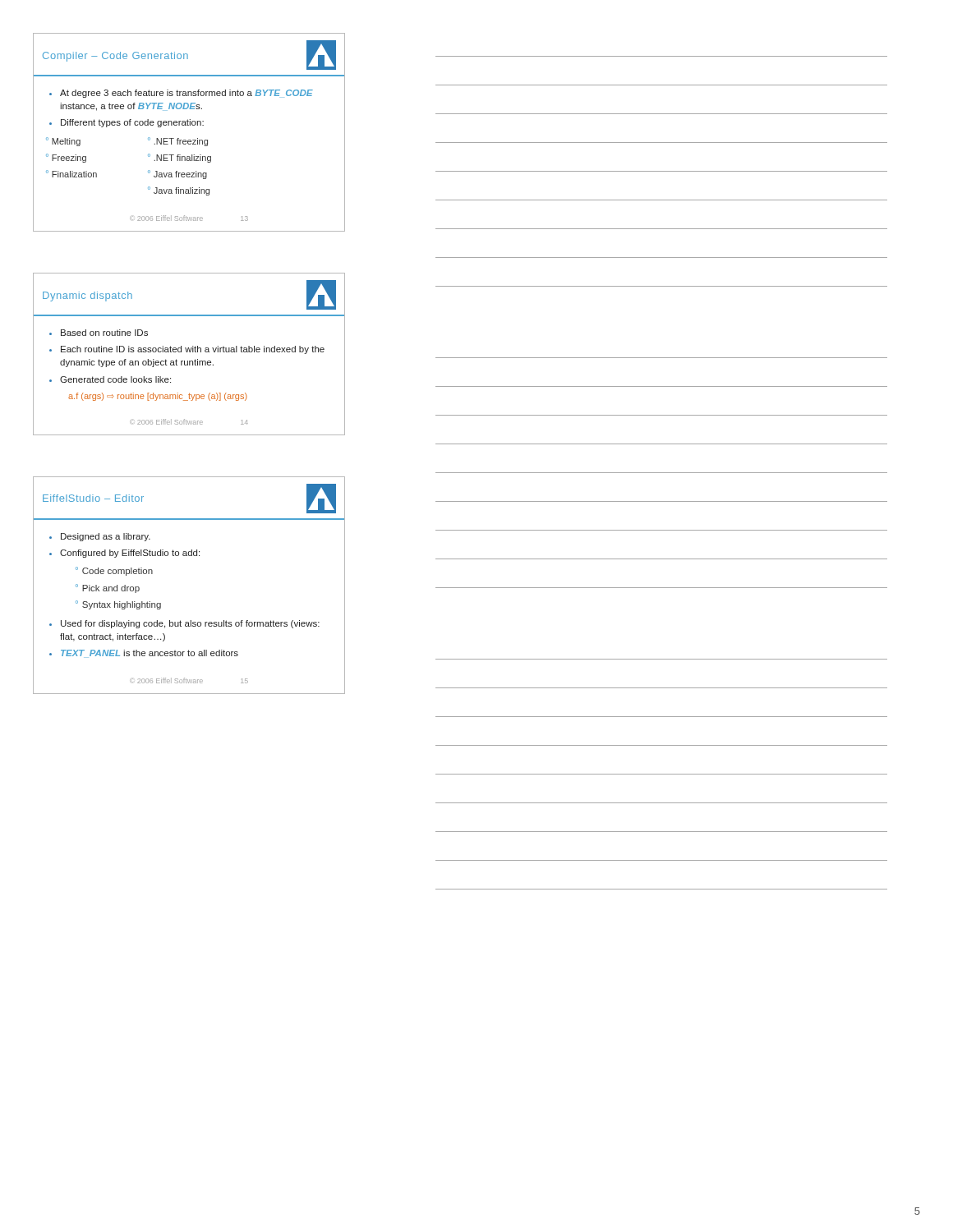Find the element starting "TEXT_PANEL is the ancestor to all editors"
This screenshot has height=1232, width=953.
(149, 653)
